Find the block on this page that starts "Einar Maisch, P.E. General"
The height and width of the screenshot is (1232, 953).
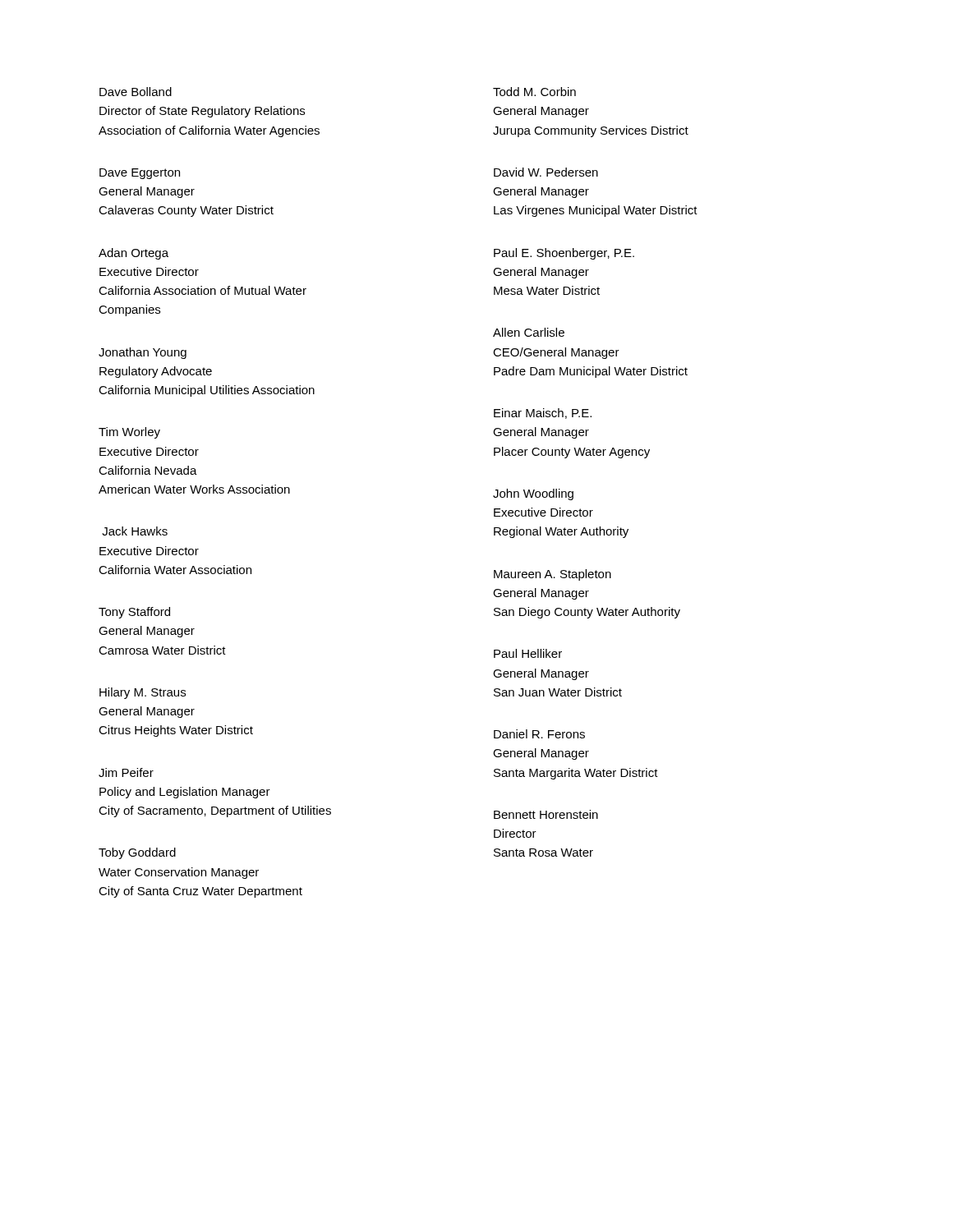coord(543,414)
